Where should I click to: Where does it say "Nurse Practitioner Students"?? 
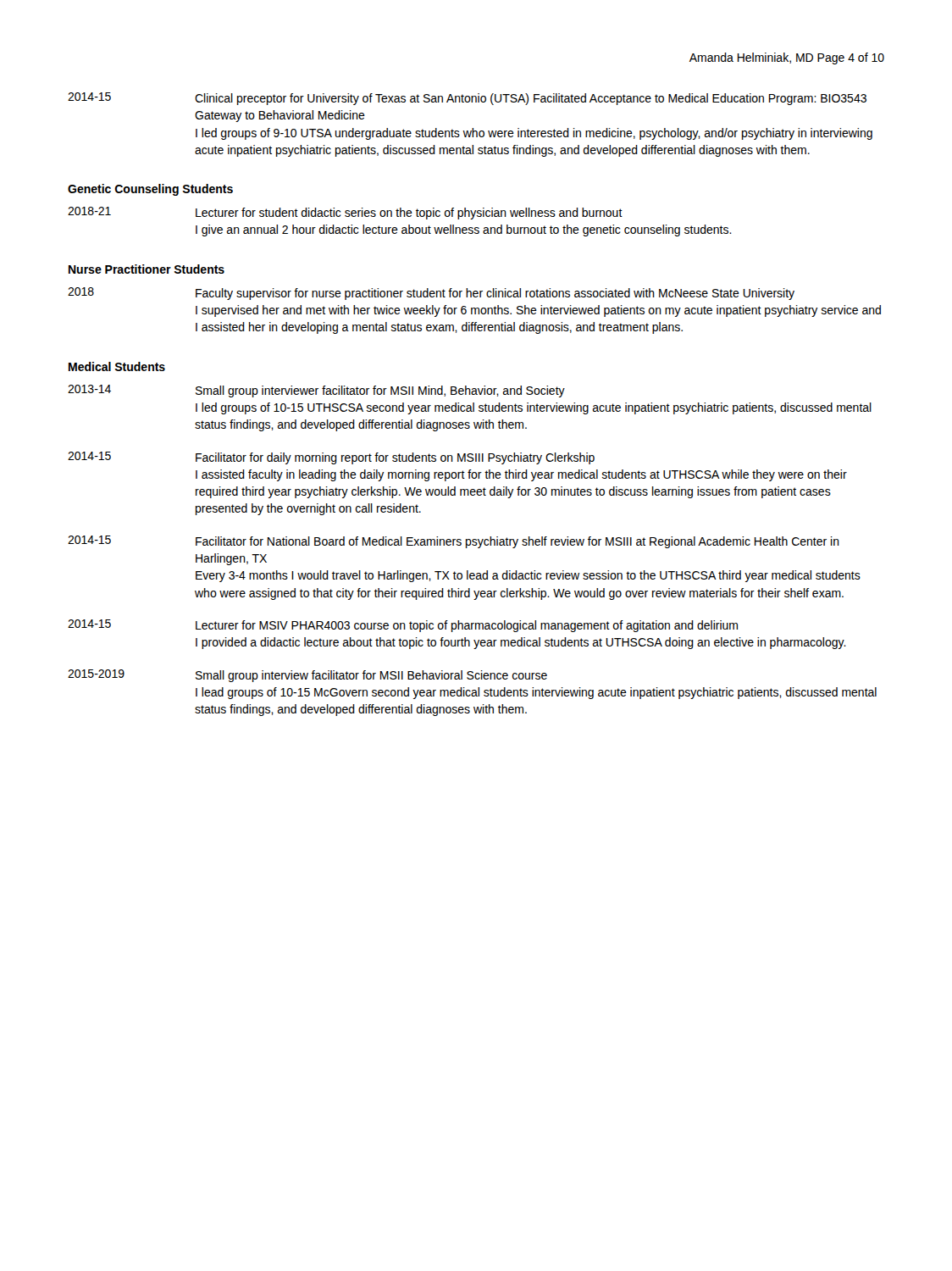point(146,269)
